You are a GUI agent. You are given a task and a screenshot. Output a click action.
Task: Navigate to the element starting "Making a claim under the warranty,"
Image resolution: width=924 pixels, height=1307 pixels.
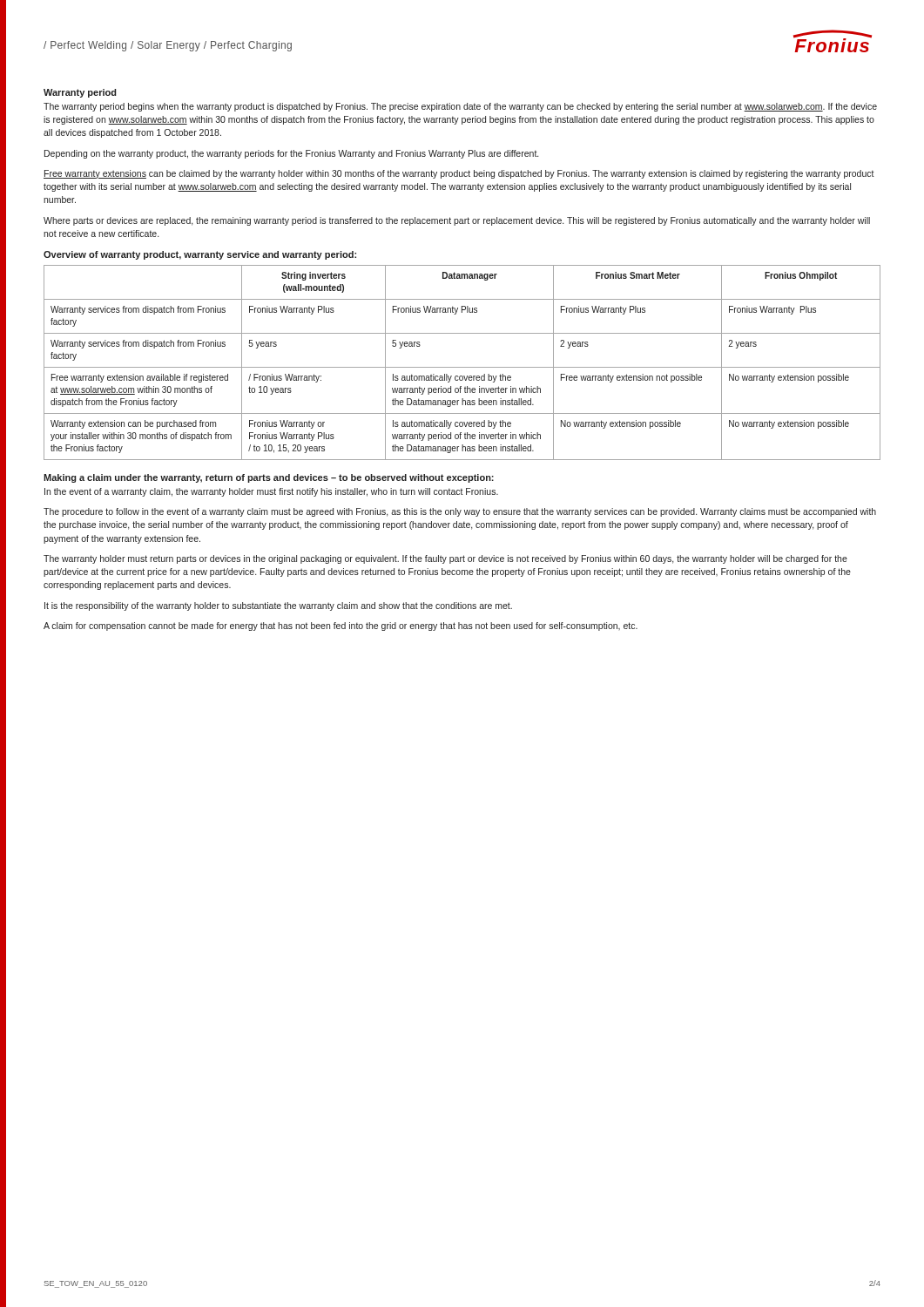pos(269,477)
